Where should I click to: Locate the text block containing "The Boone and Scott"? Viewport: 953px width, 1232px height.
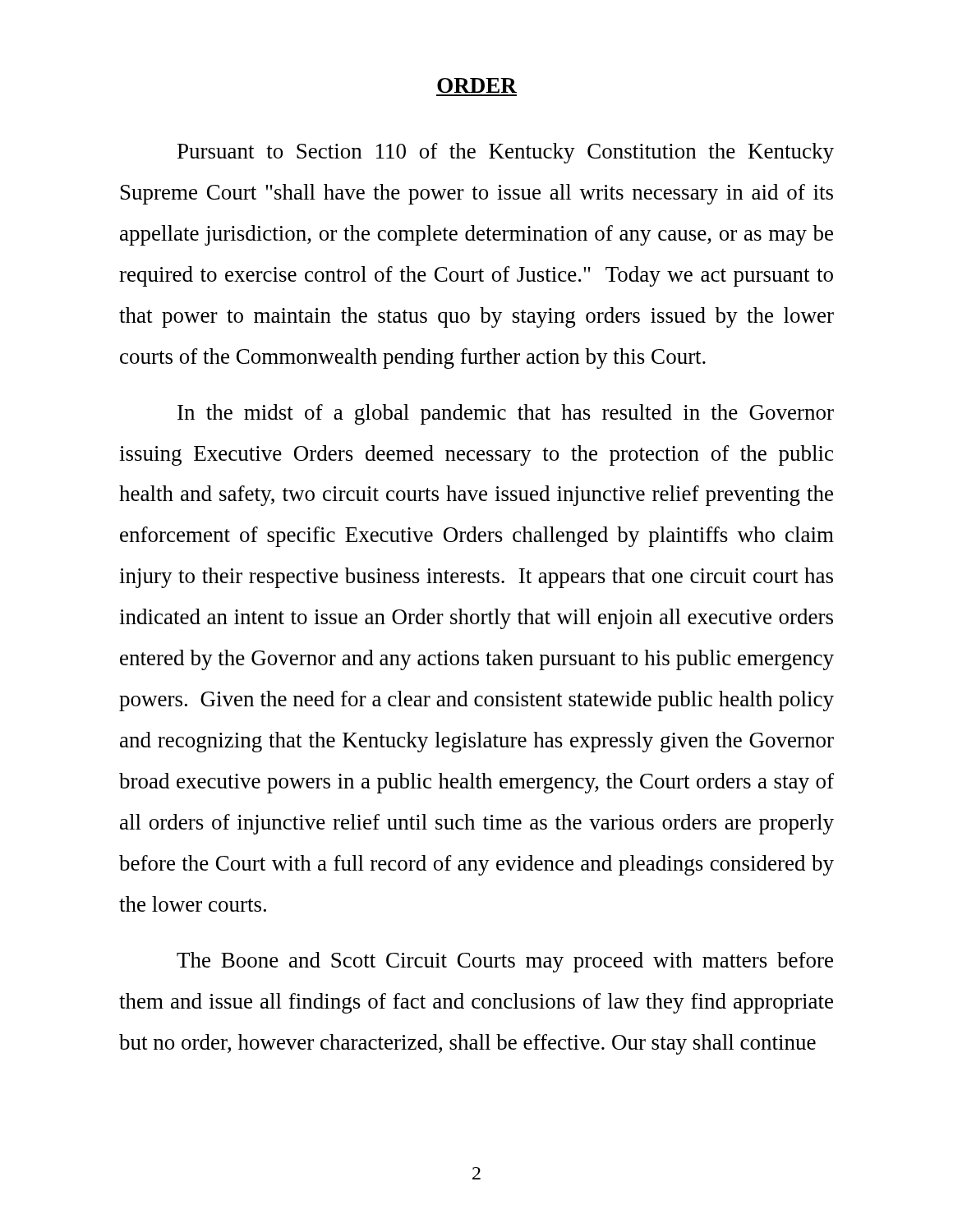point(476,1001)
